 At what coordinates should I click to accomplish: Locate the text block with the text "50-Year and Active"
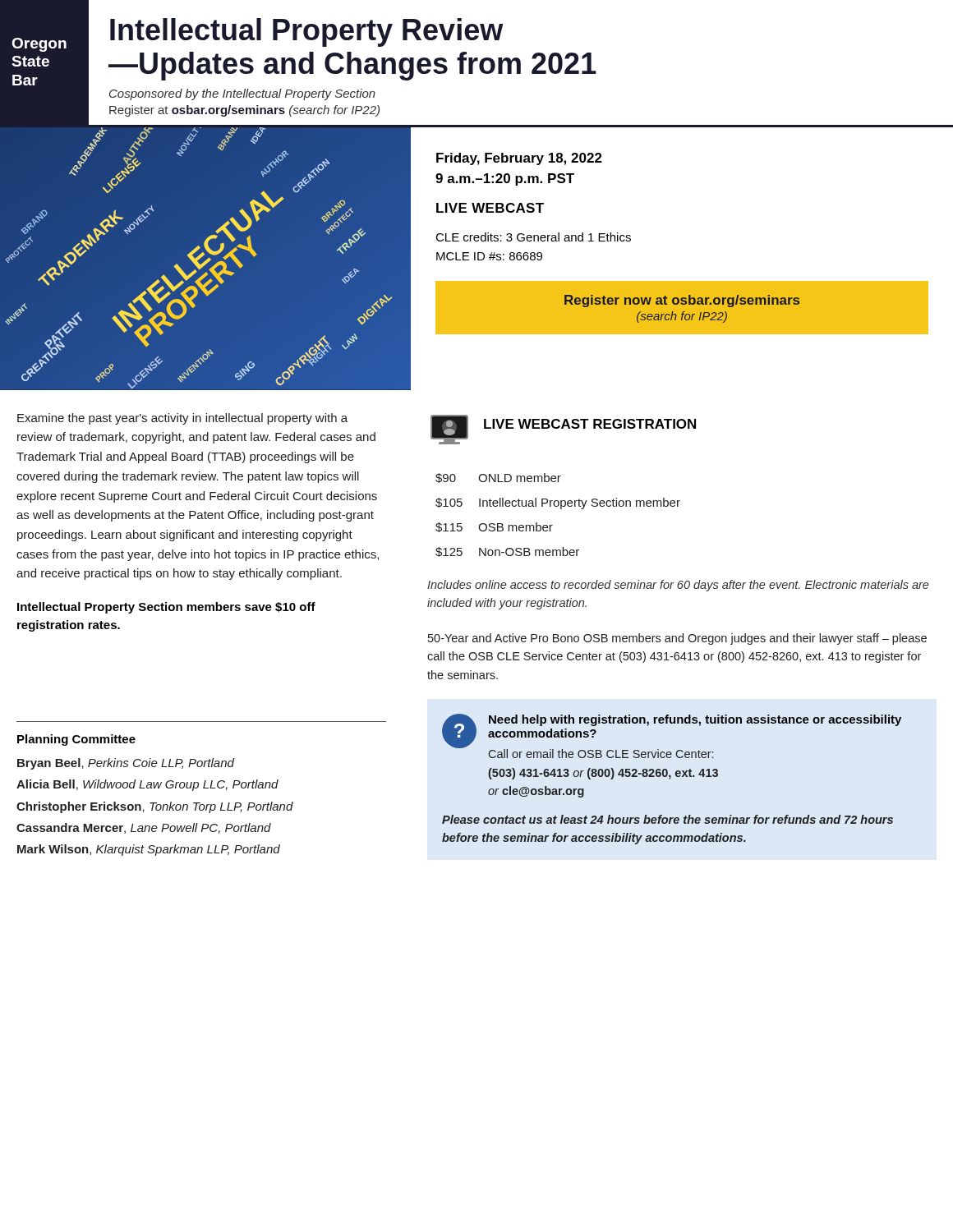[x=677, y=656]
